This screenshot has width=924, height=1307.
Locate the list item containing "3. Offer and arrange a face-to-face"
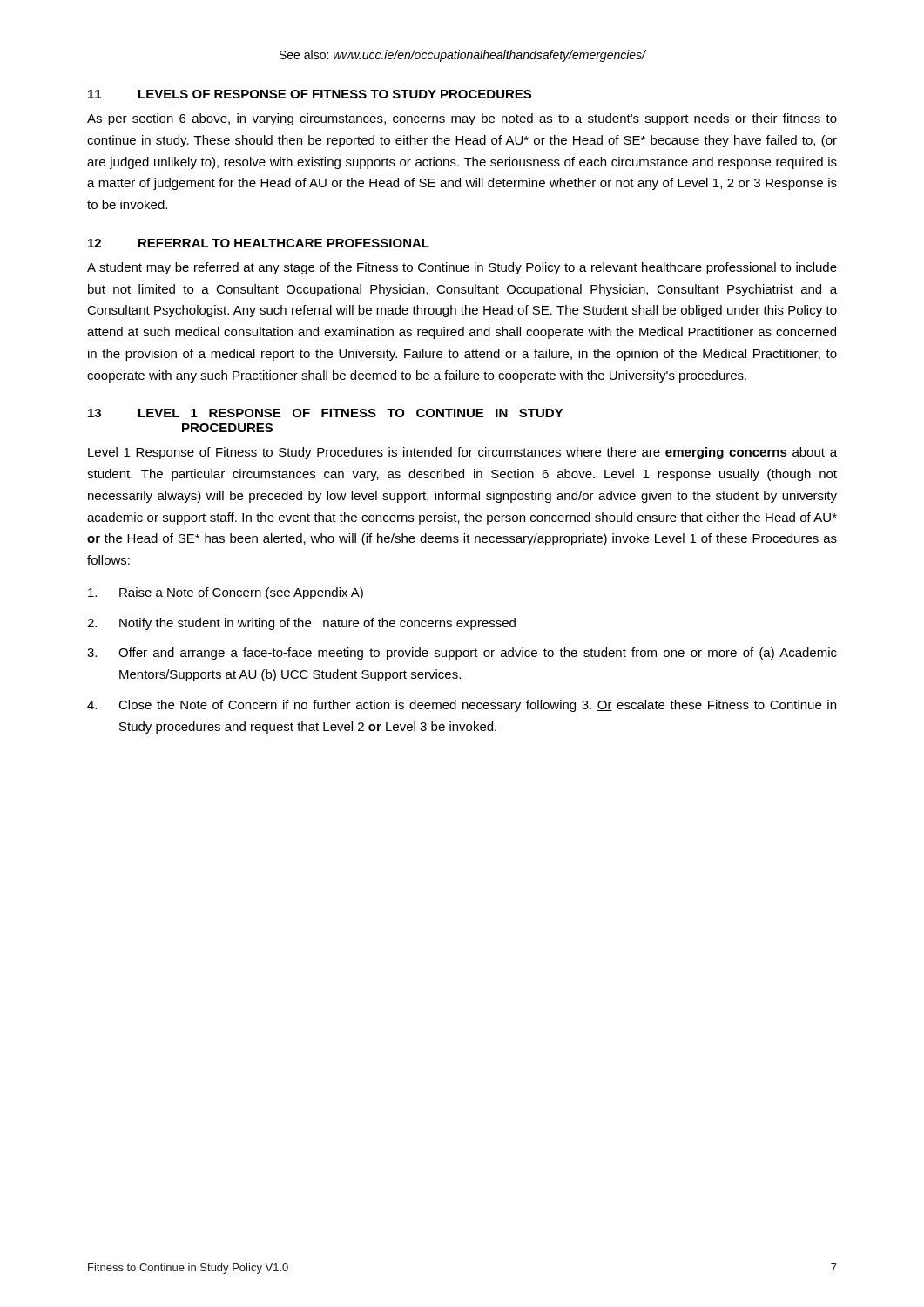tap(462, 664)
